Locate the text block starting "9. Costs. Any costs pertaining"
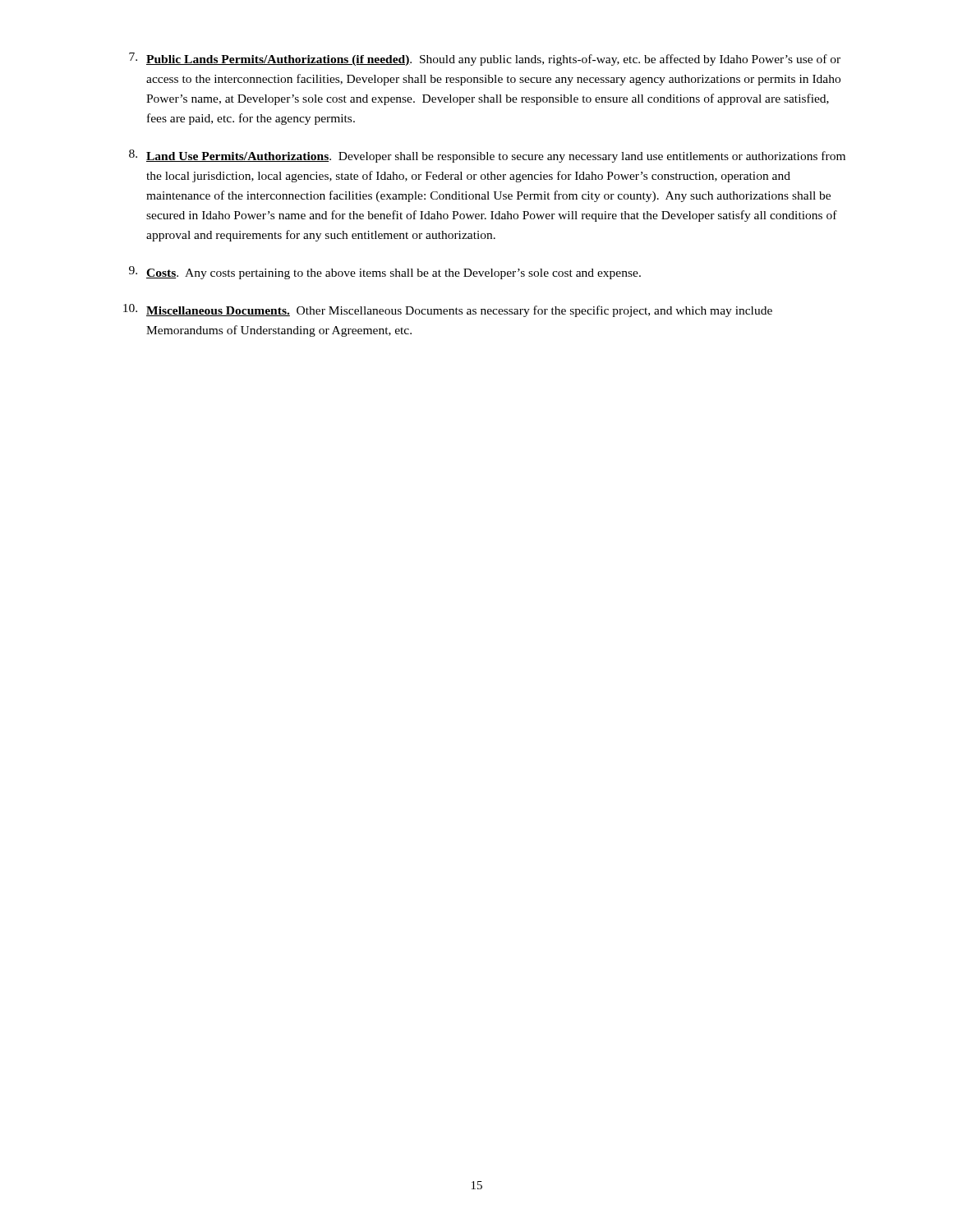This screenshot has height=1232, width=953. pyautogui.click(x=476, y=273)
